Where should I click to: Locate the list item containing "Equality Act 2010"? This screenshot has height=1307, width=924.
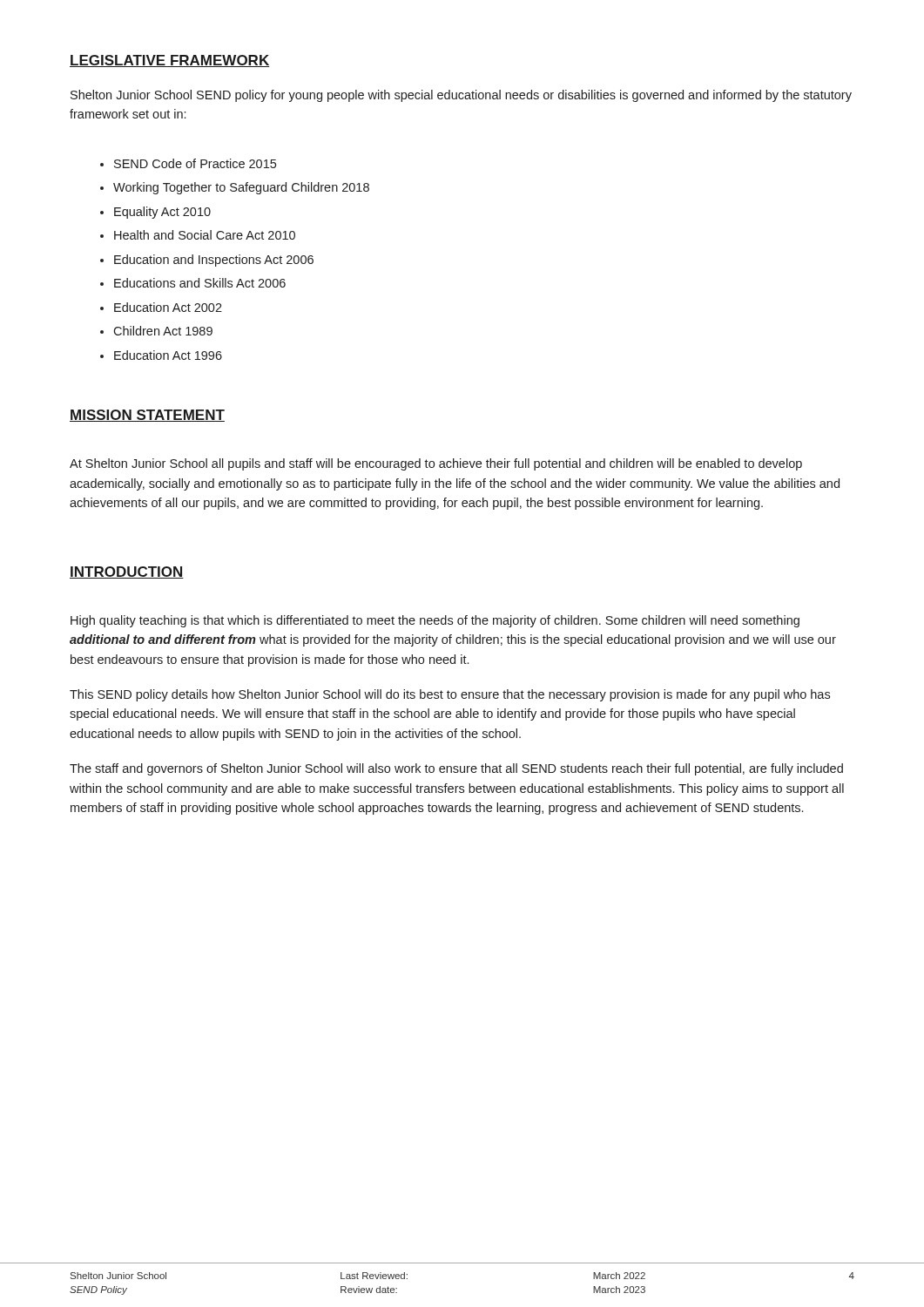click(162, 212)
